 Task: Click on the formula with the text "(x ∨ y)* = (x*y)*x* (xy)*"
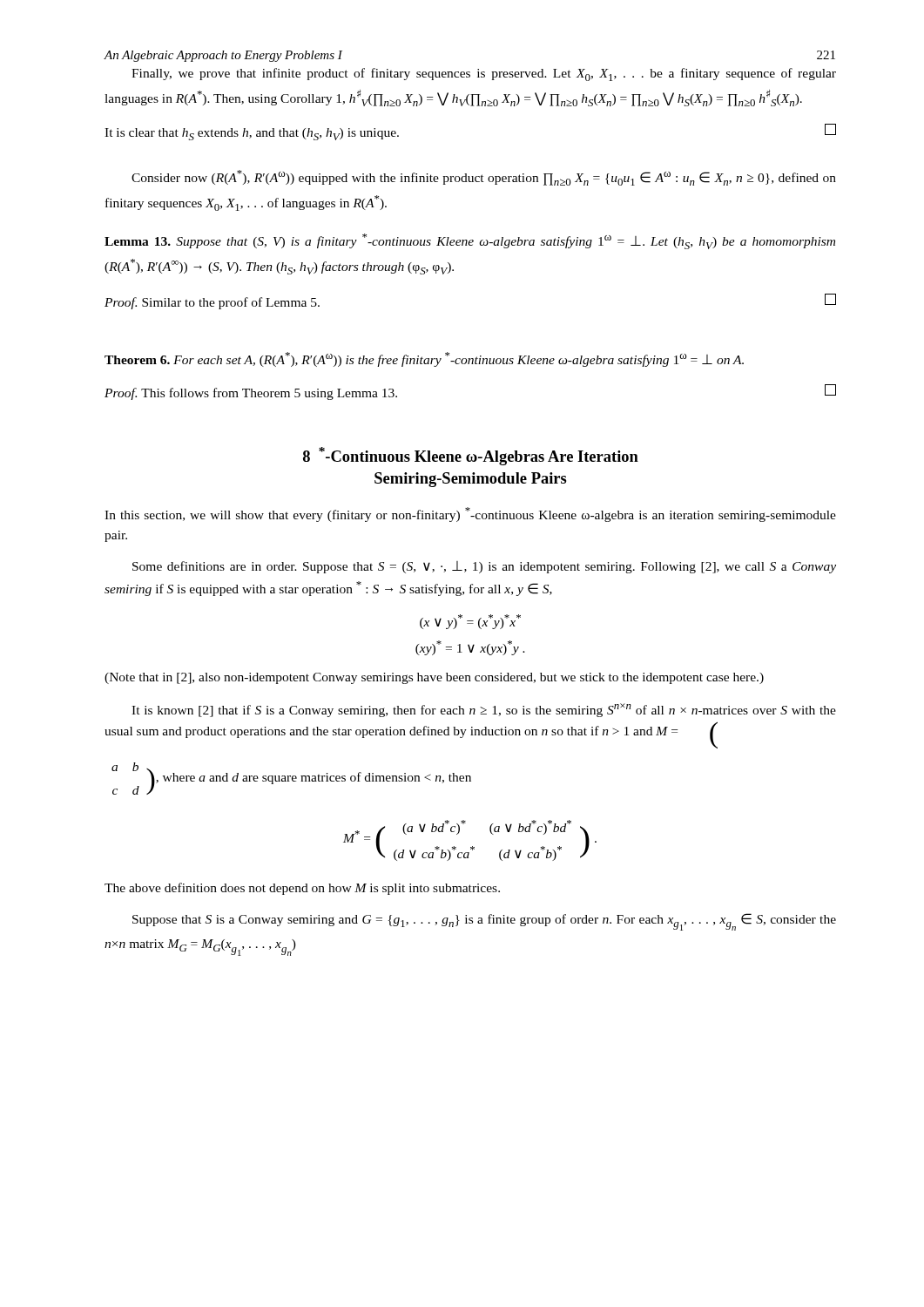pos(470,634)
